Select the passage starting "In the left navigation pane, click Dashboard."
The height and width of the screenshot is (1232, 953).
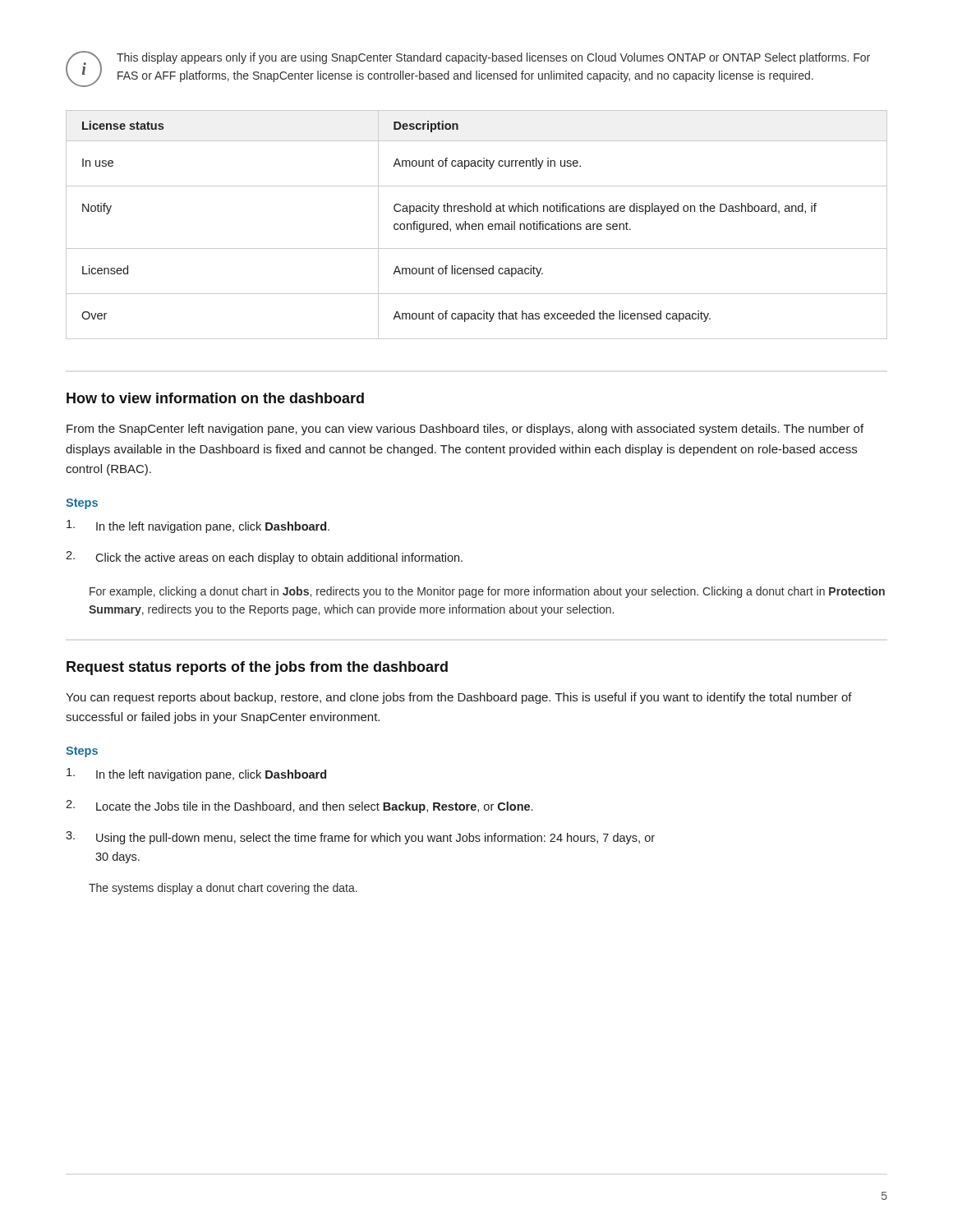coord(198,527)
